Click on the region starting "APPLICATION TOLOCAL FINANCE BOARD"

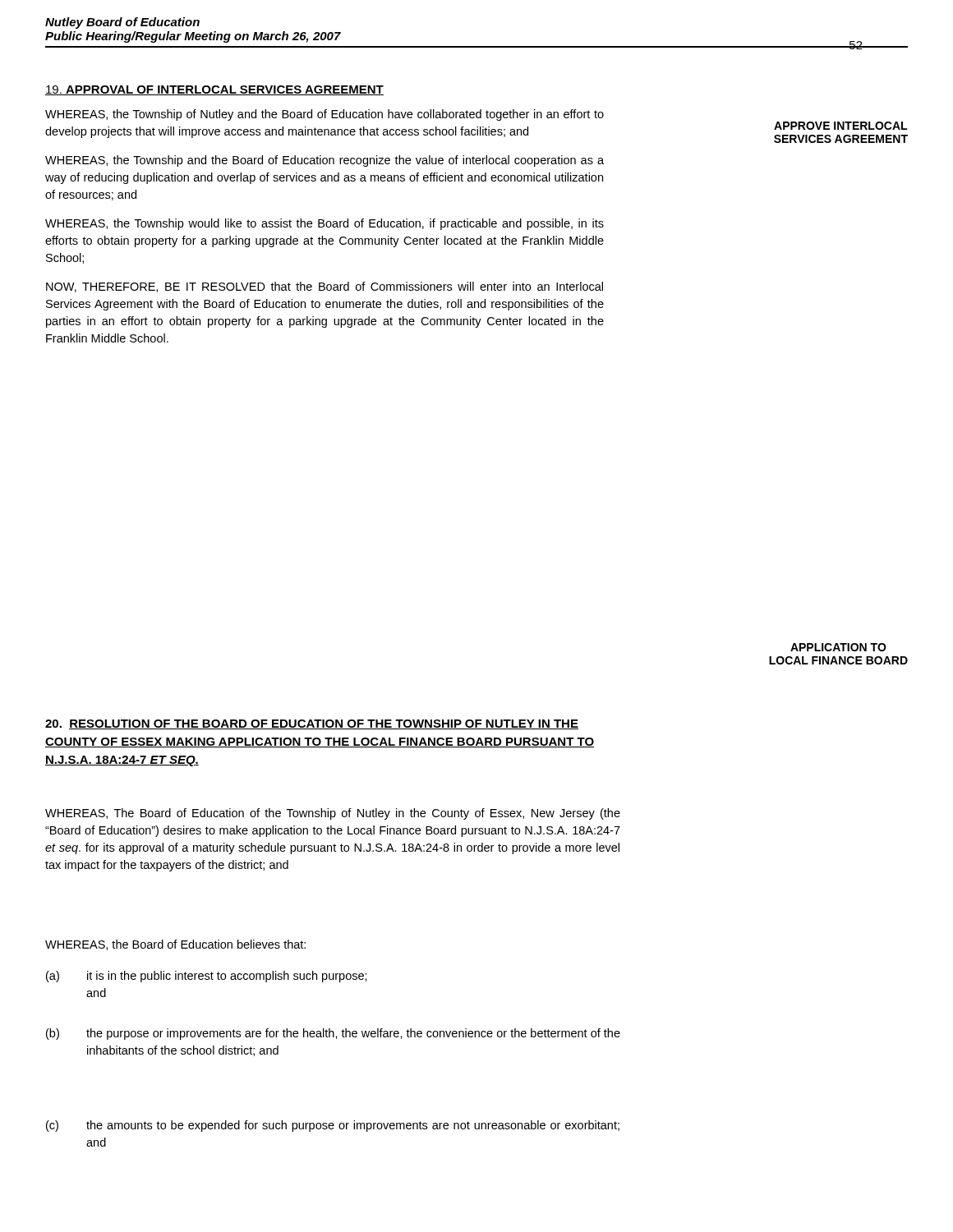point(838,654)
